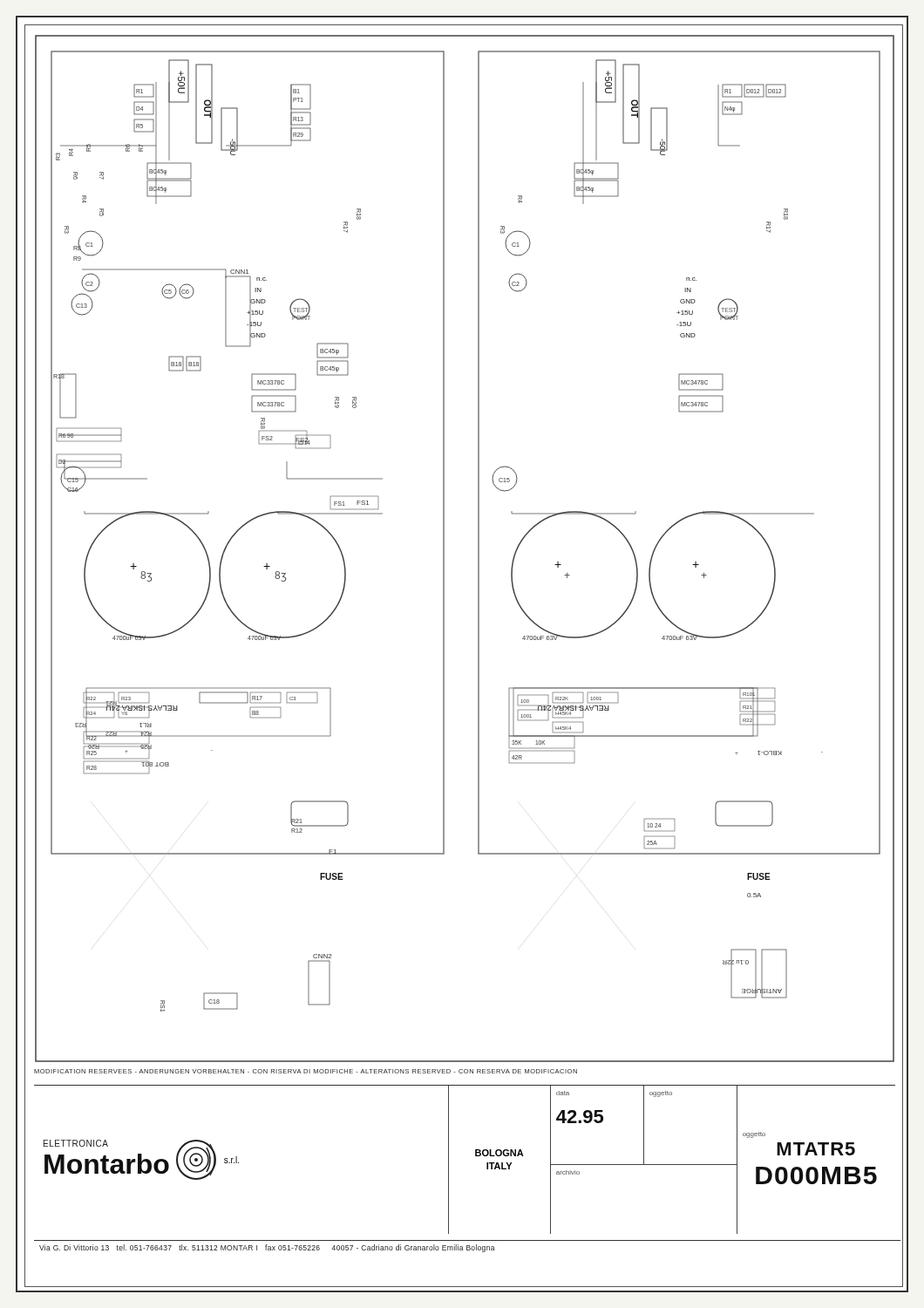Viewport: 924px width, 1308px height.
Task: Navigate to the region starting "oggetto MTATR5 D000MB5"
Action: click(810, 1160)
